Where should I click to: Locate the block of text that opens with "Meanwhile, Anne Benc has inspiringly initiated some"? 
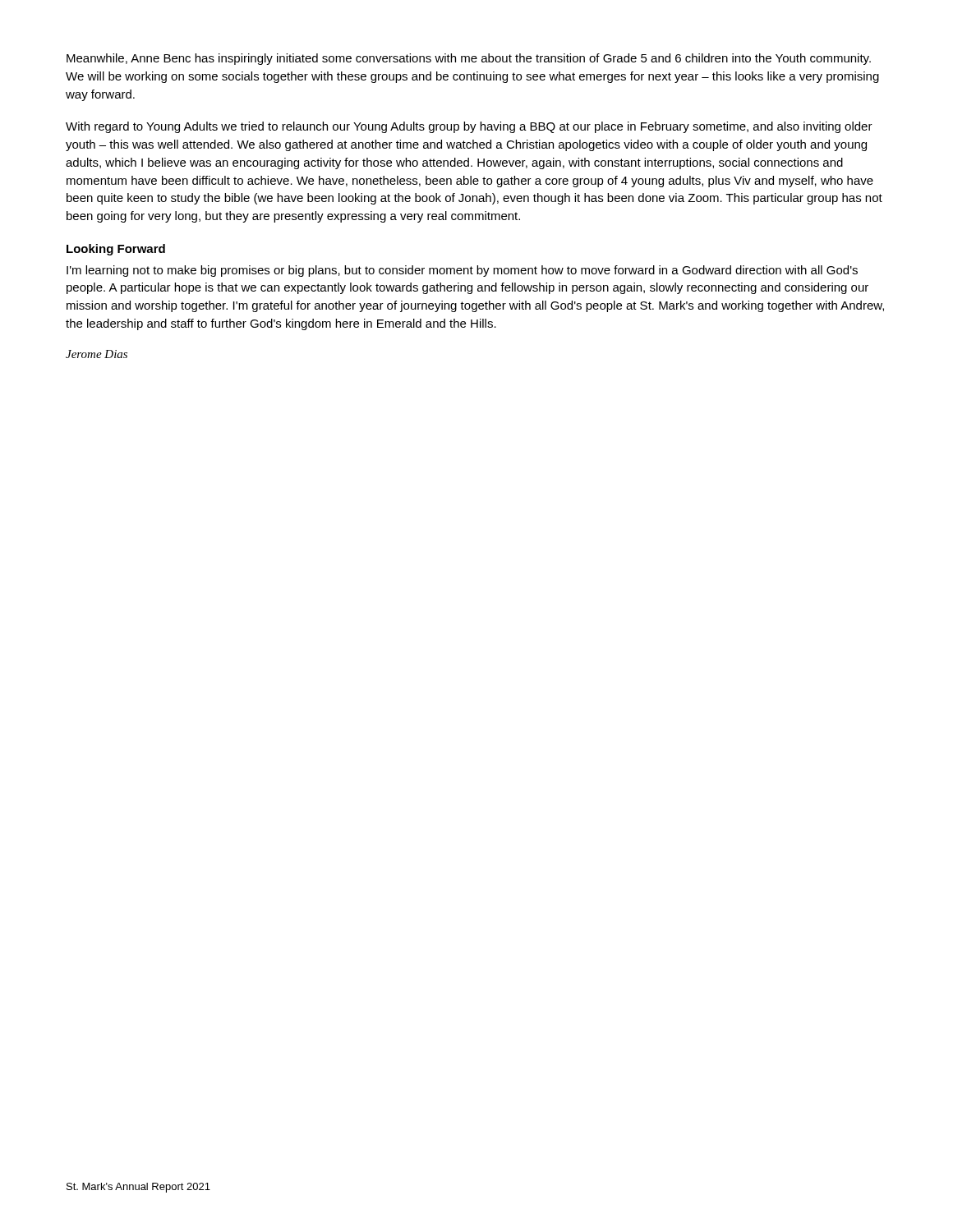pyautogui.click(x=472, y=76)
